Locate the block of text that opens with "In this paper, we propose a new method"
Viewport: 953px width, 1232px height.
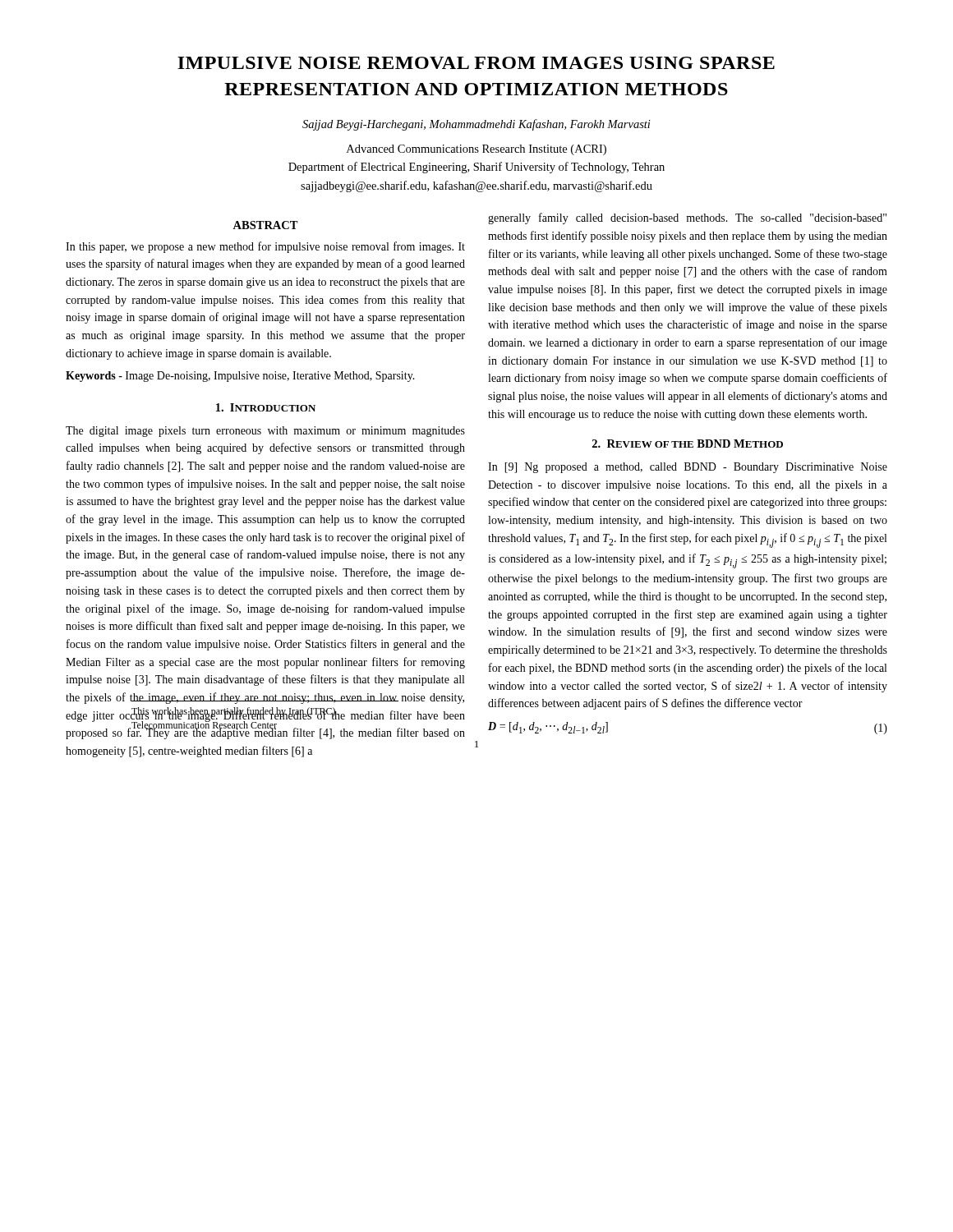point(265,312)
